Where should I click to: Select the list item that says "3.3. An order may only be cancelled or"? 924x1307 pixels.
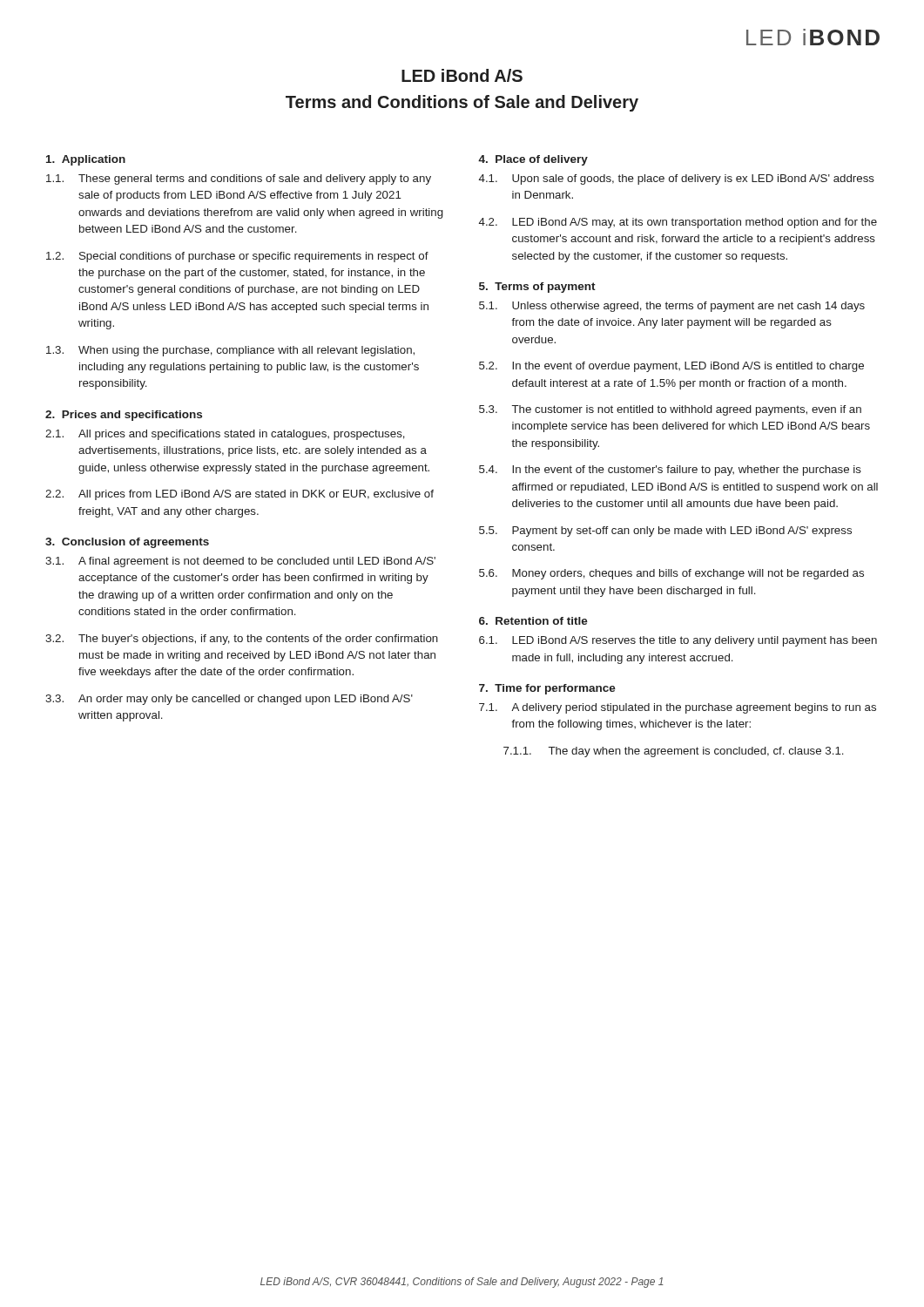point(245,707)
